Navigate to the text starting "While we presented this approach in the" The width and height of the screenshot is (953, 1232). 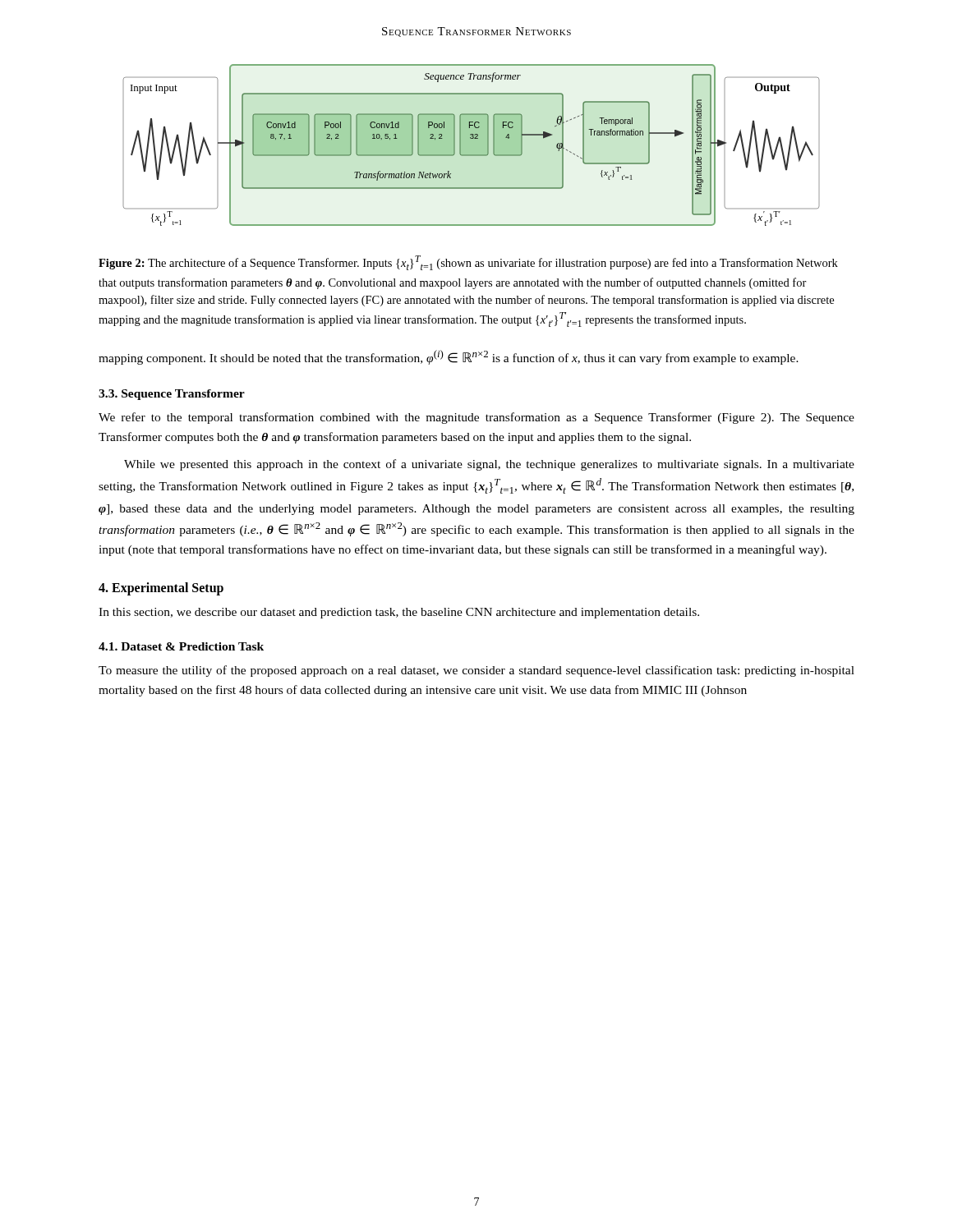point(476,506)
